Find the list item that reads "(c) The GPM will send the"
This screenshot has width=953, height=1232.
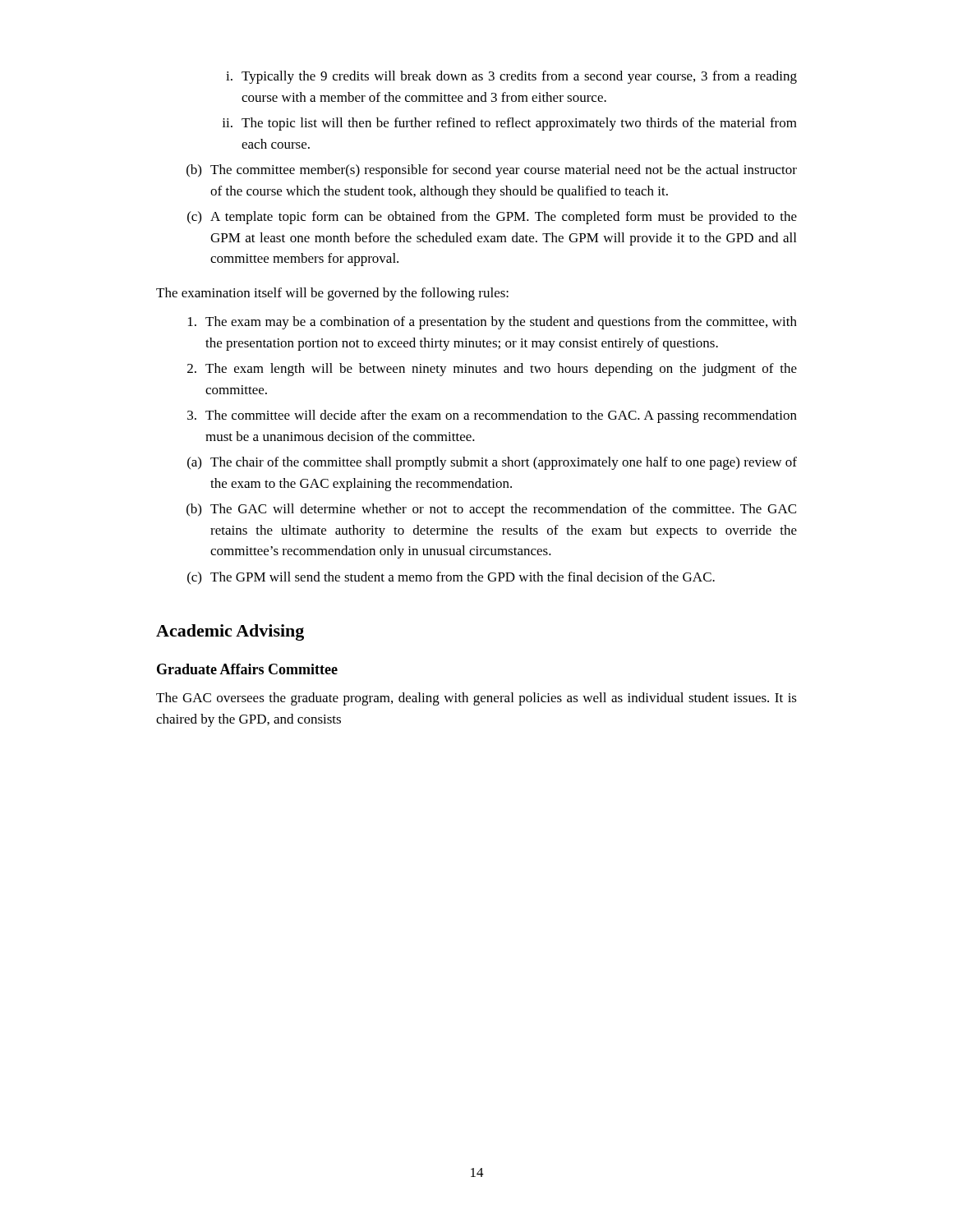coord(485,577)
